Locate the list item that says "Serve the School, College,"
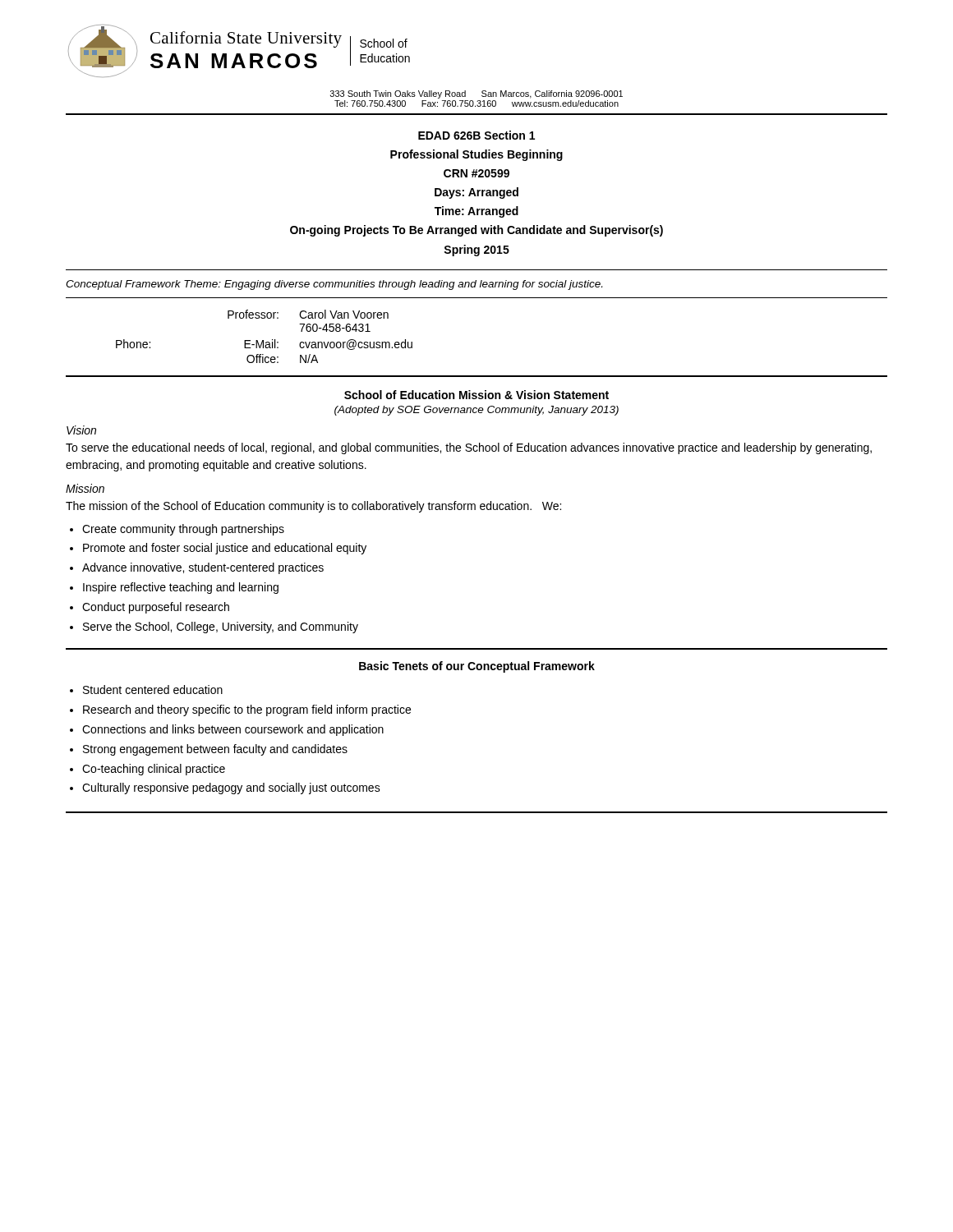953x1232 pixels. click(220, 626)
